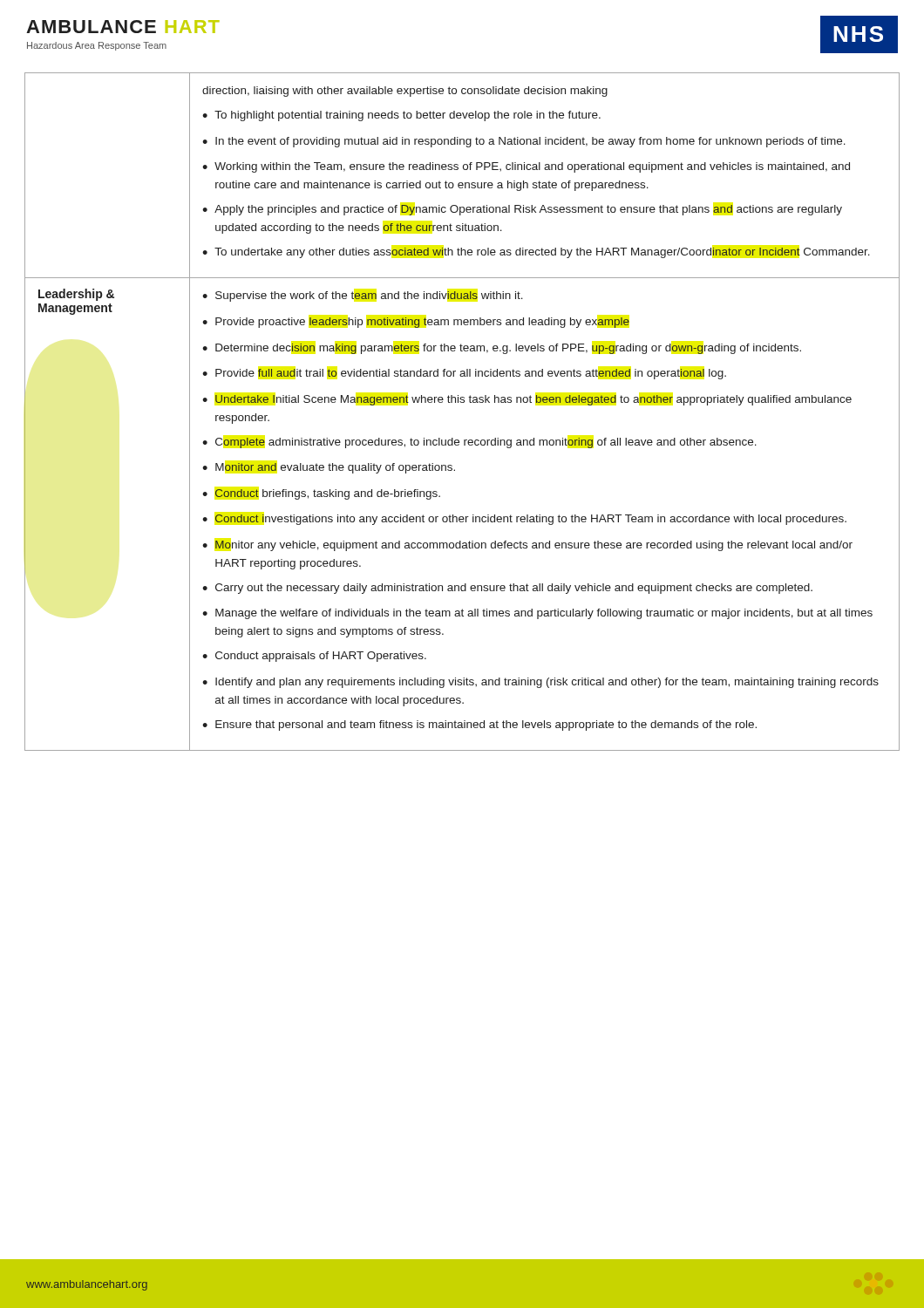Click on the block starting "• To highlight potential training"
Screen dimensions: 1308x924
(544, 116)
